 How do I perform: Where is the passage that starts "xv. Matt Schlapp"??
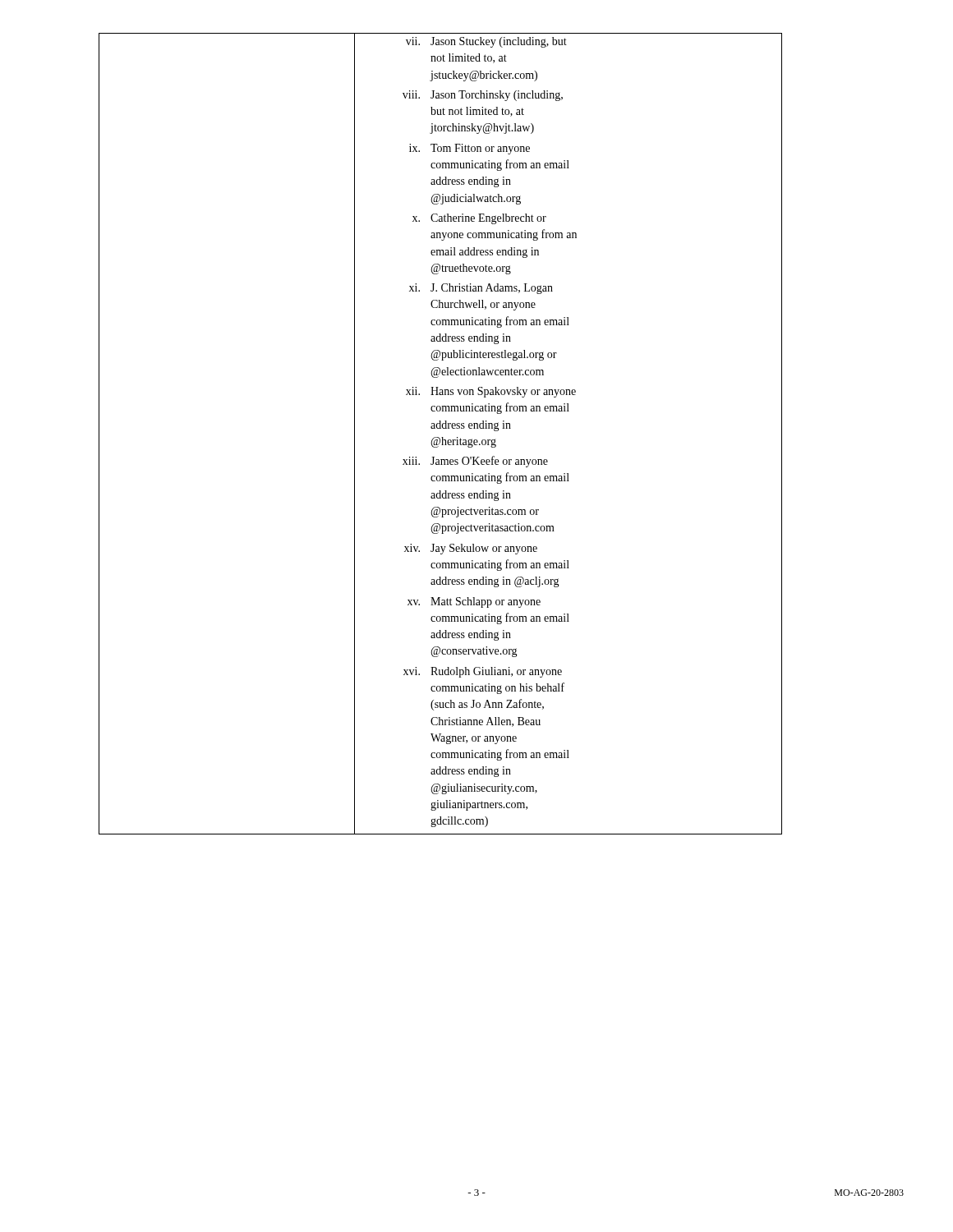click(568, 627)
